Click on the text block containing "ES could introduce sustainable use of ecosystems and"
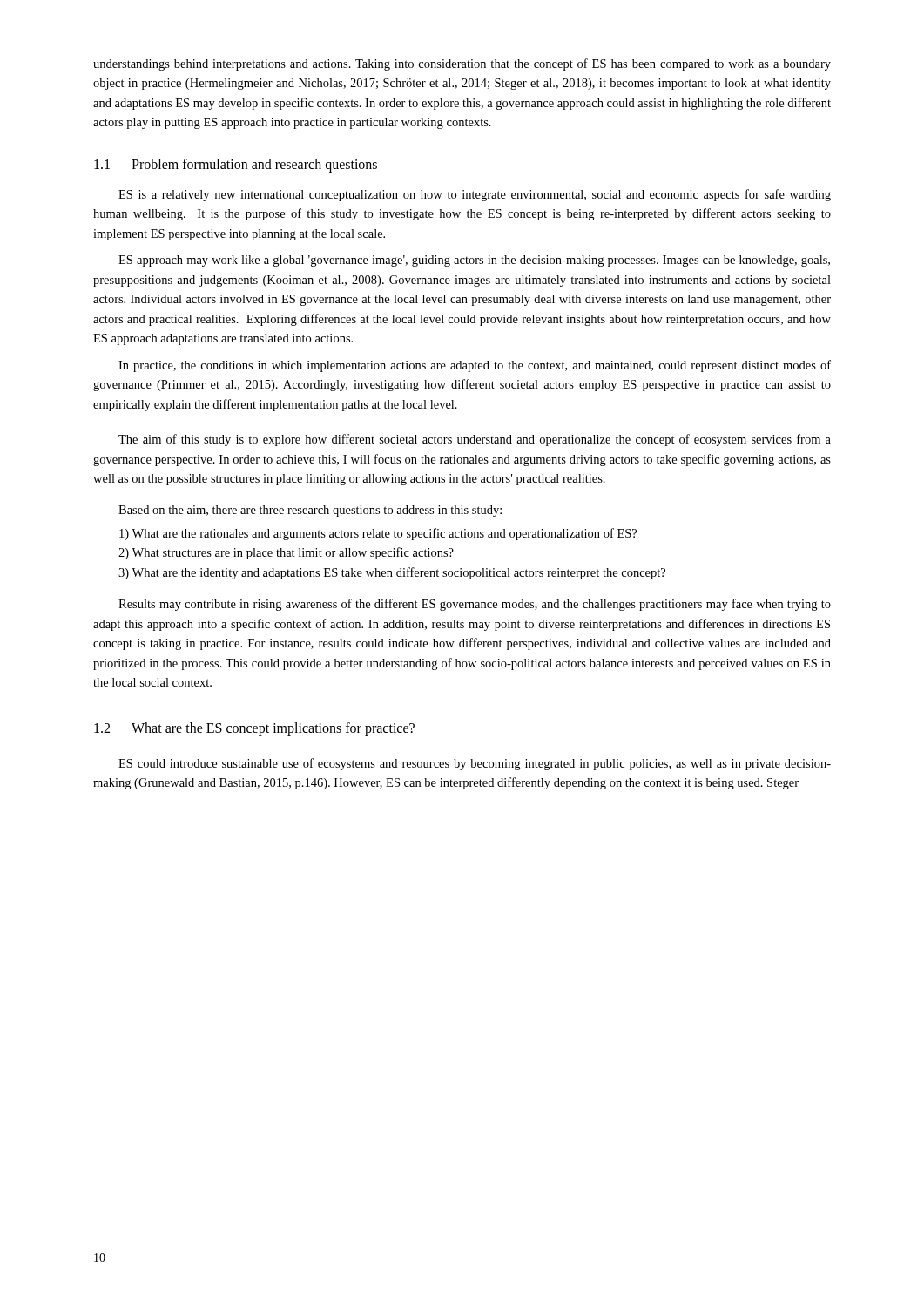The image size is (924, 1307). (462, 773)
